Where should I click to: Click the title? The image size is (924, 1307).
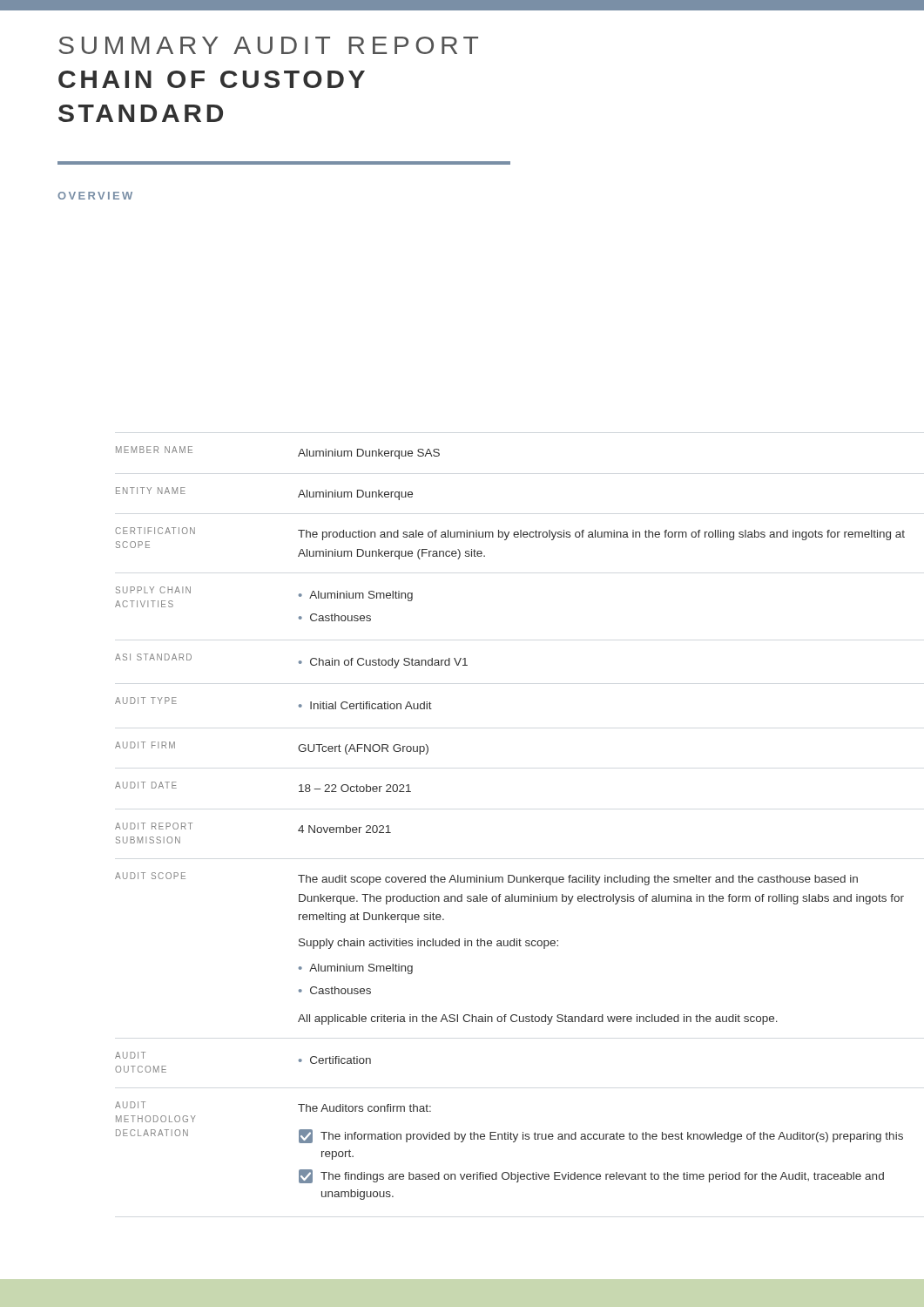point(362,79)
